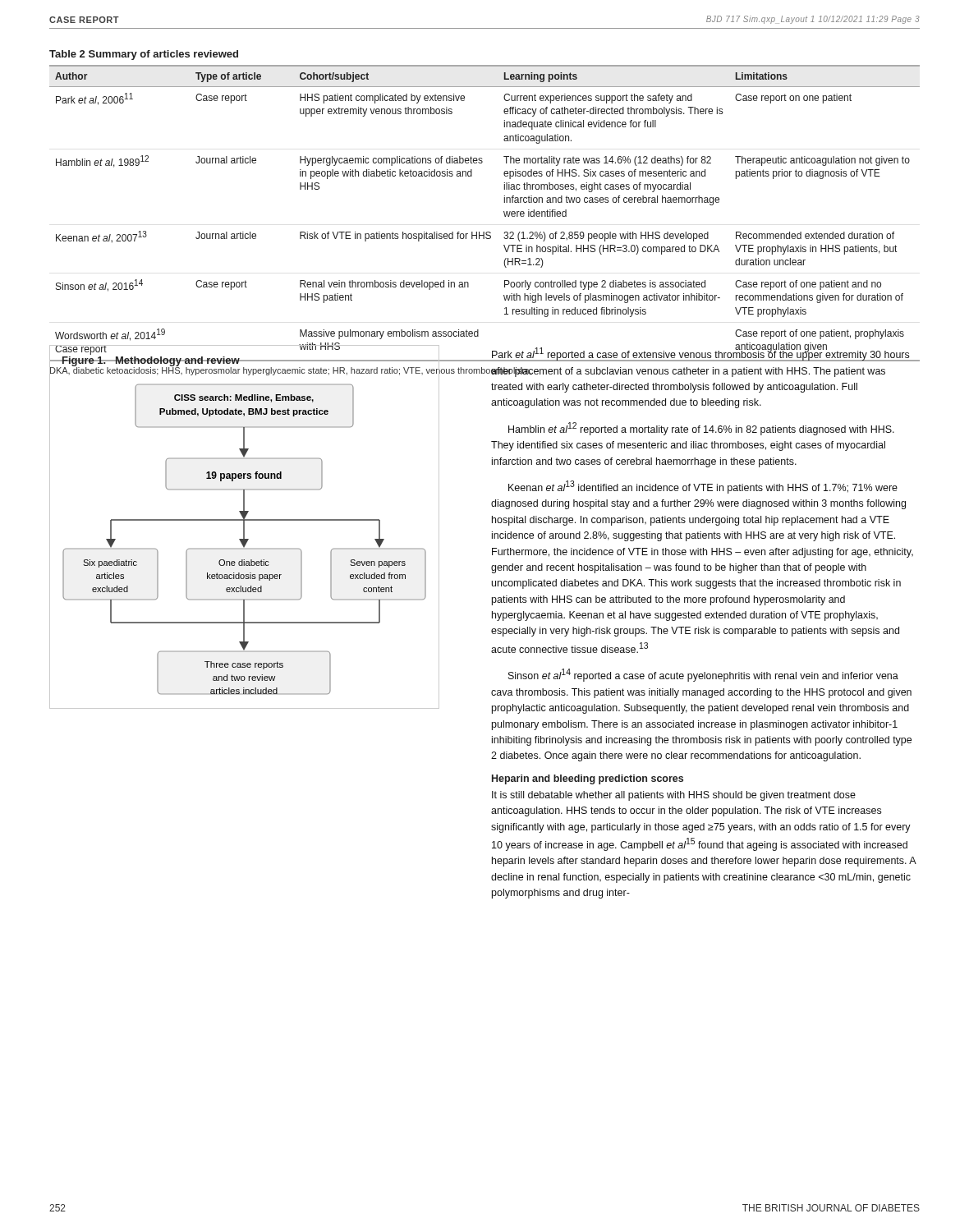Locate the table with the text "Park et al ,"
Image resolution: width=969 pixels, height=1232 pixels.
tap(484, 213)
